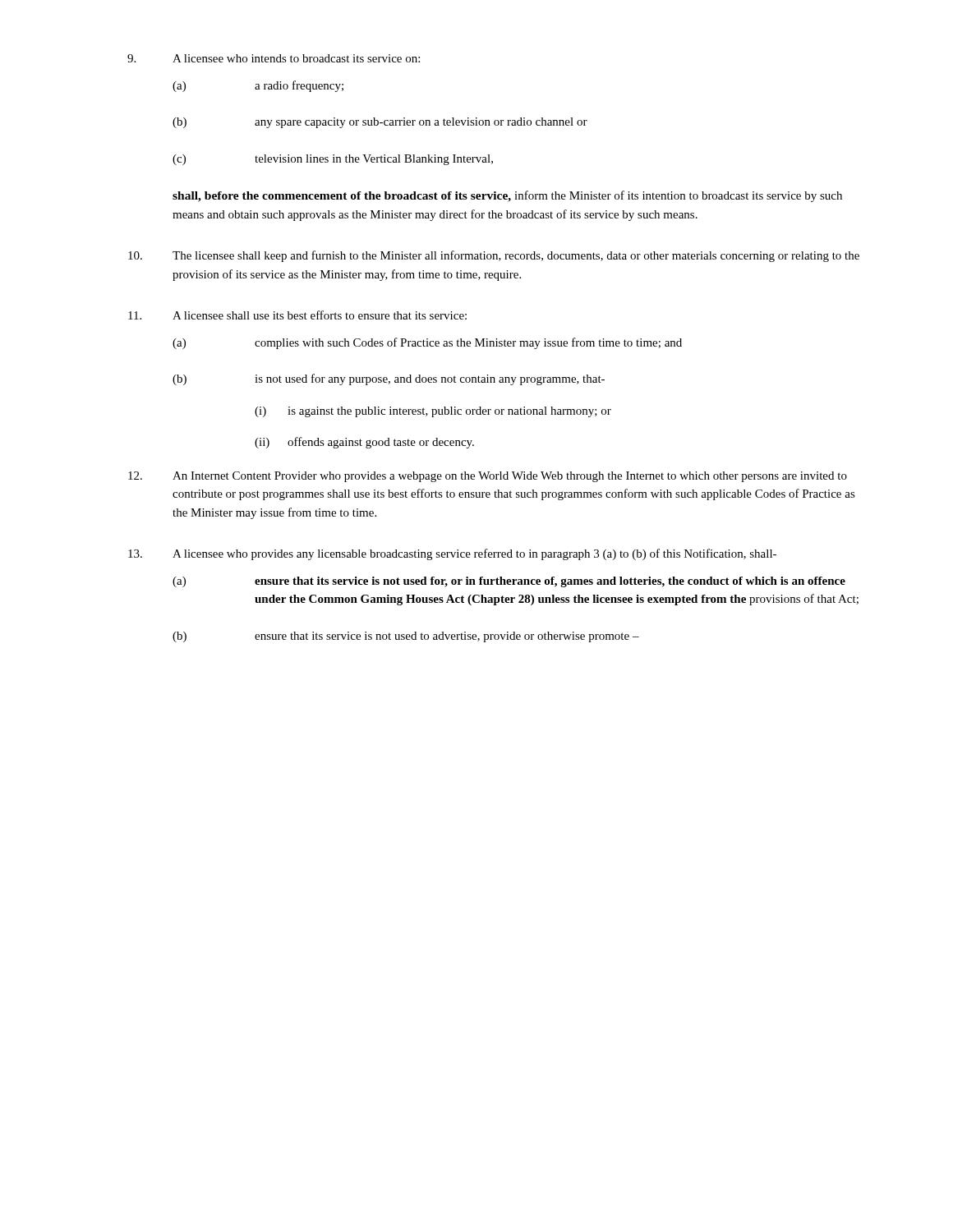Locate the text block containing "shall, before the commencement of the broadcast of"
953x1232 pixels.
click(508, 204)
